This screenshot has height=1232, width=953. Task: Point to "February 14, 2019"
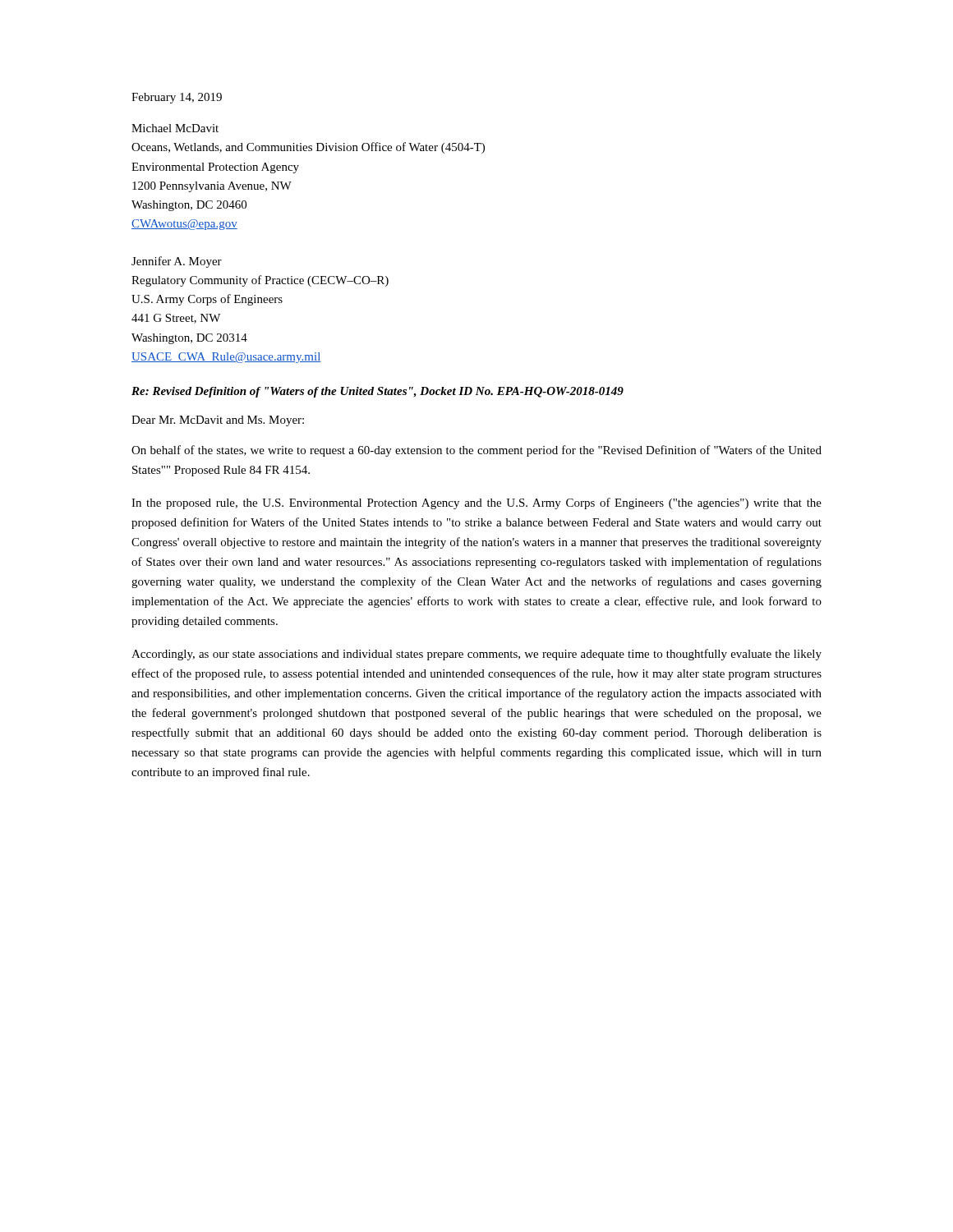tap(177, 97)
